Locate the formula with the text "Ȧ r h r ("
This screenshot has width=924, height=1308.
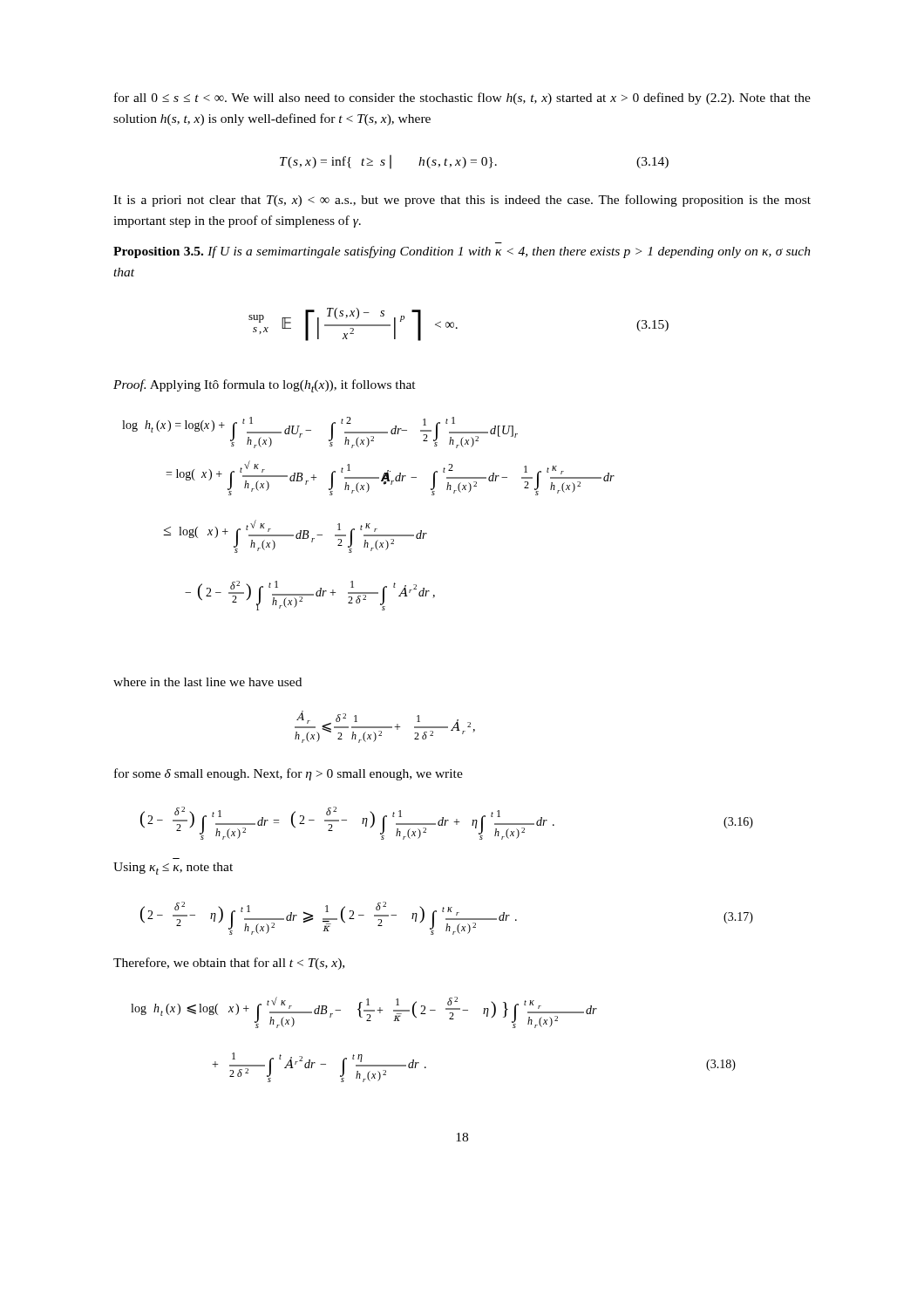coord(462,728)
